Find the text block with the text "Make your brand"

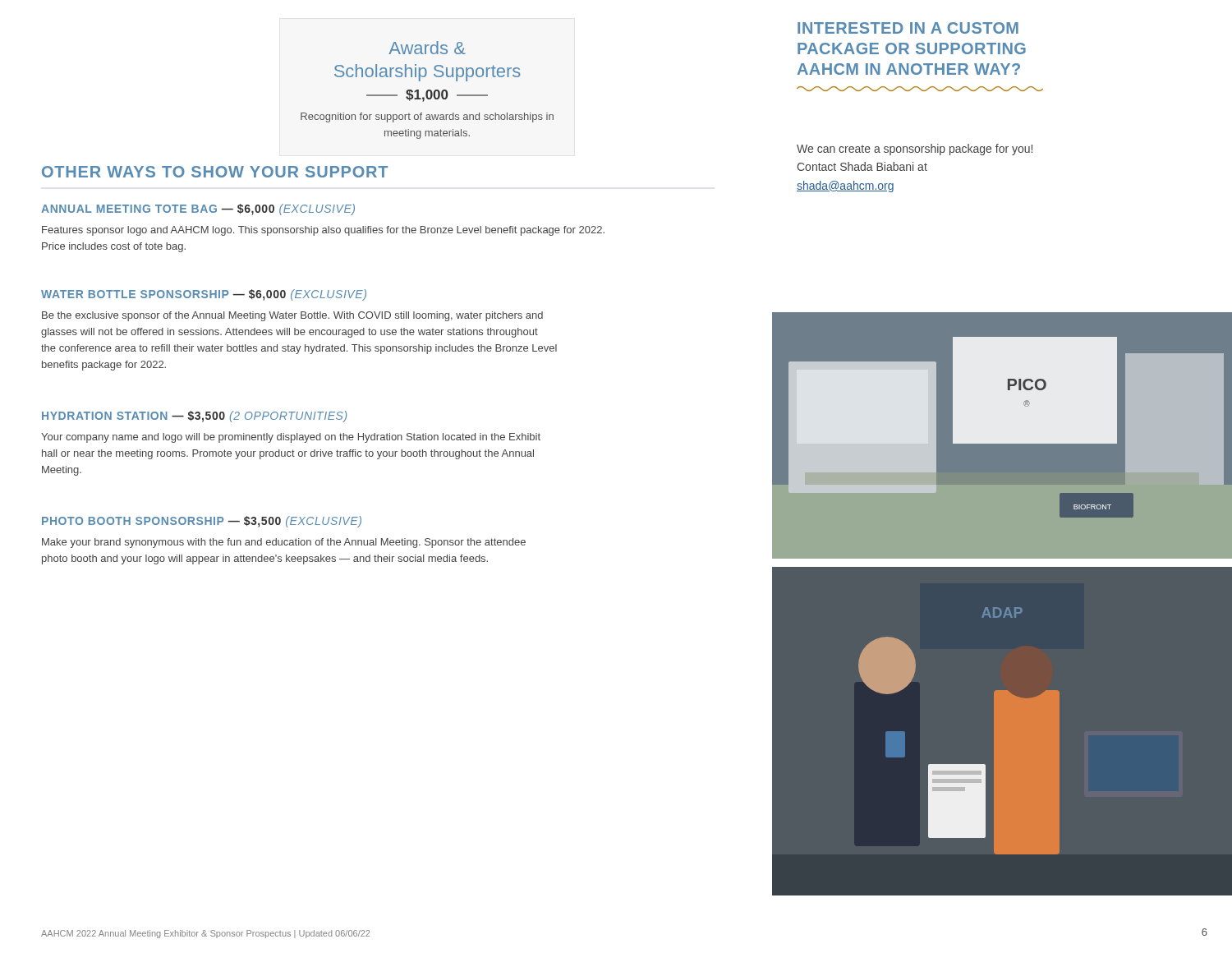[x=398, y=551]
